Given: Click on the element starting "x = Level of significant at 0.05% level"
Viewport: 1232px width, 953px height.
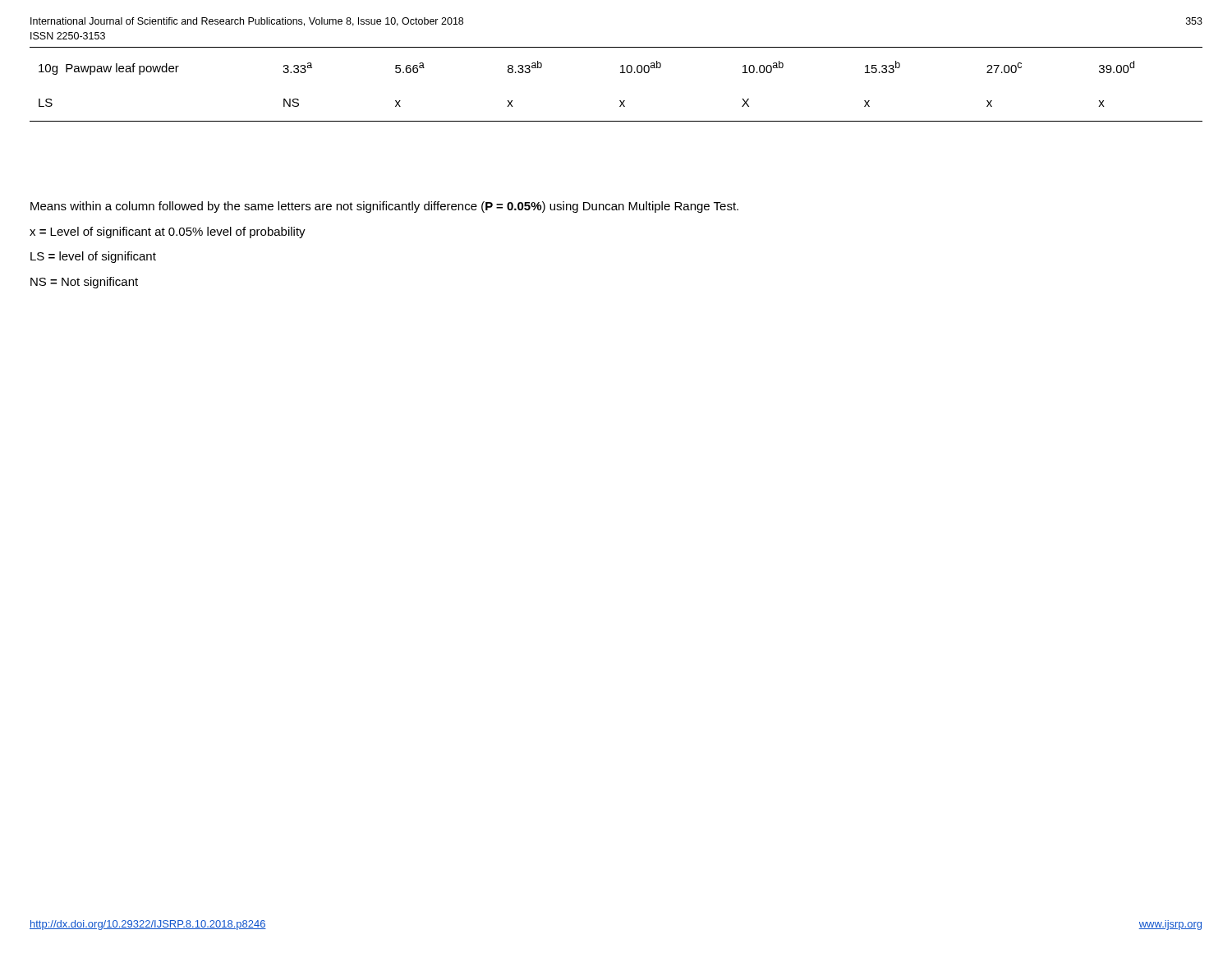Looking at the screenshot, I should tap(167, 231).
